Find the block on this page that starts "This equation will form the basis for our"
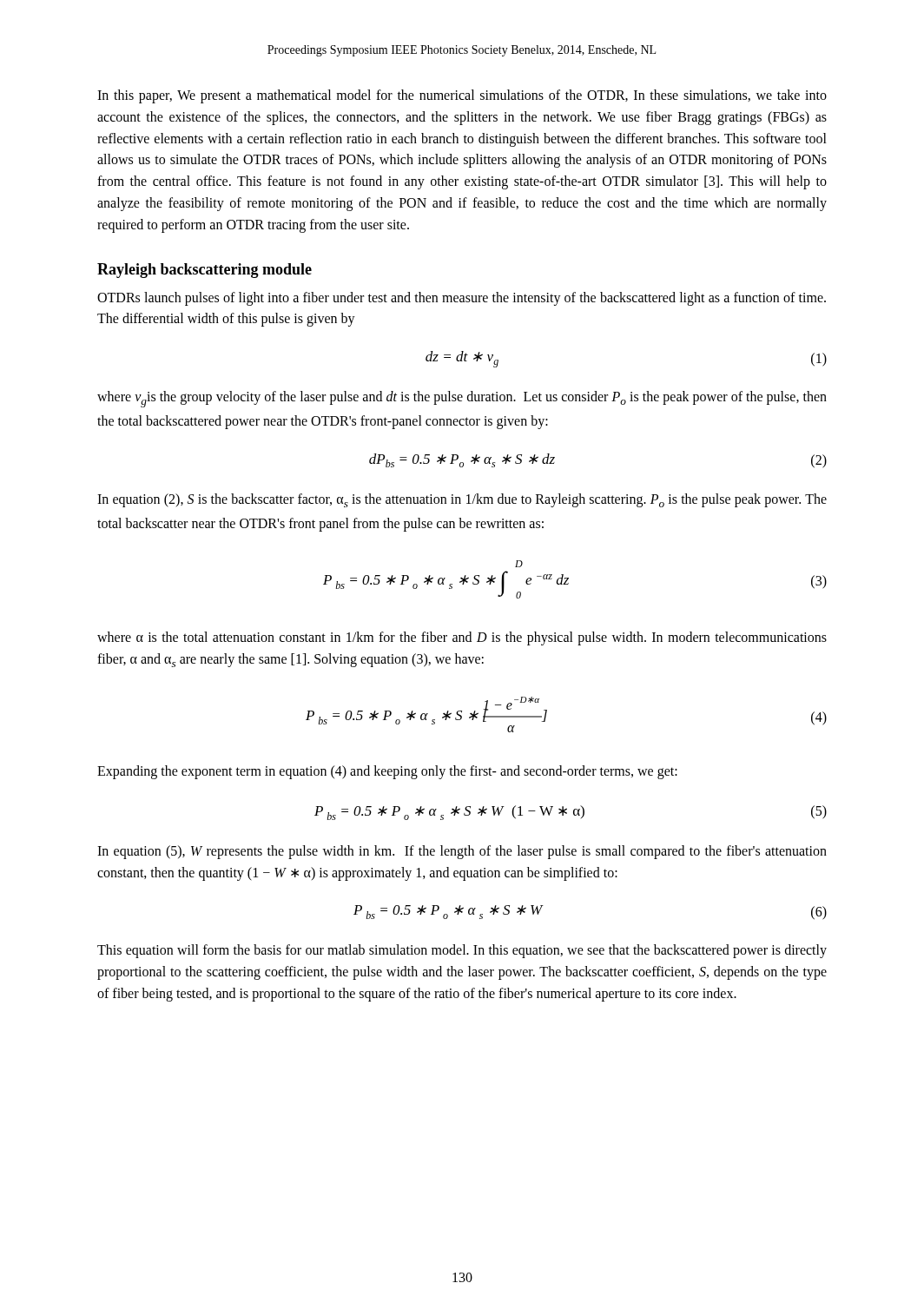The width and height of the screenshot is (924, 1303). click(x=462, y=972)
